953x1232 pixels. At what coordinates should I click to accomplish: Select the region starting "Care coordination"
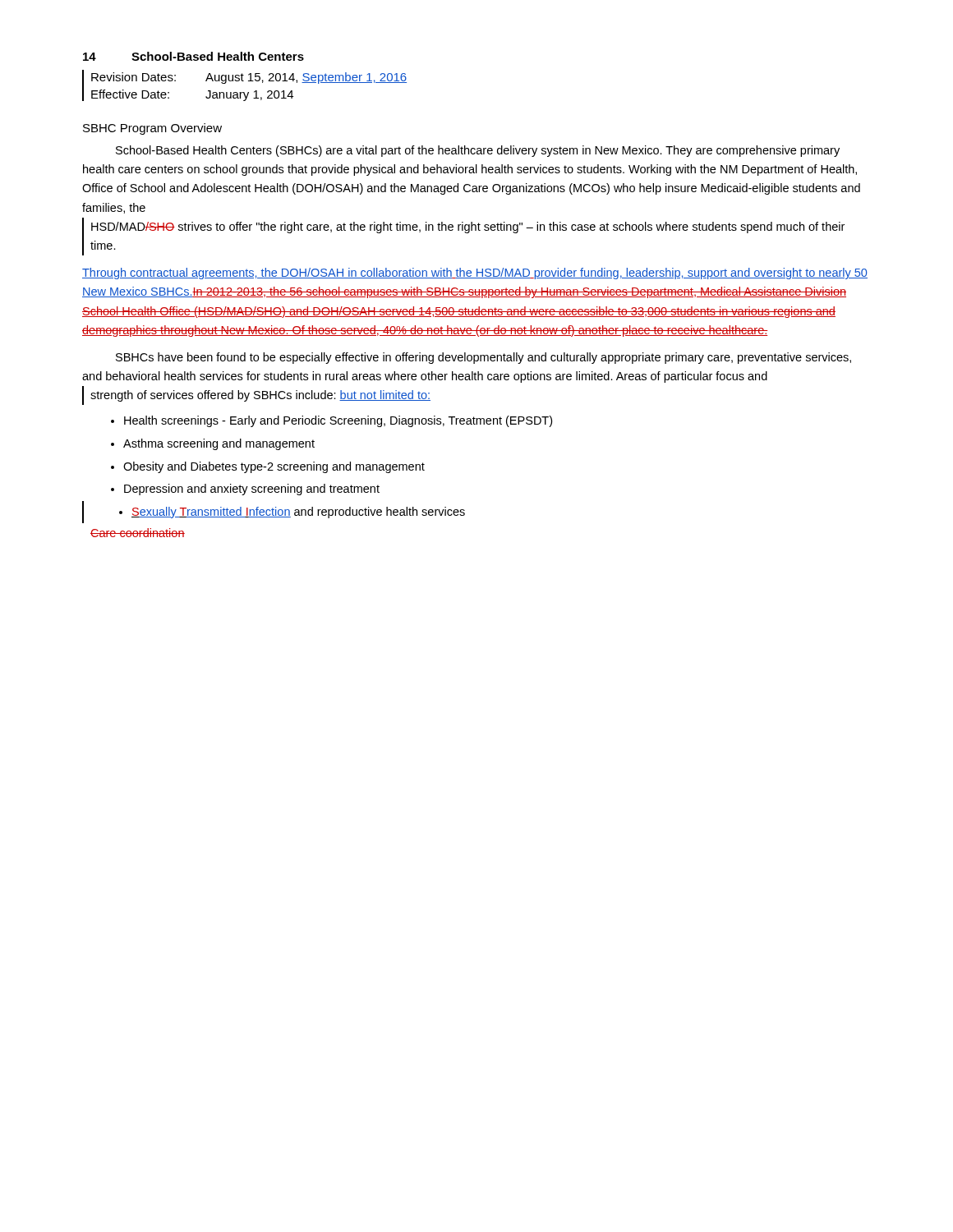[137, 533]
